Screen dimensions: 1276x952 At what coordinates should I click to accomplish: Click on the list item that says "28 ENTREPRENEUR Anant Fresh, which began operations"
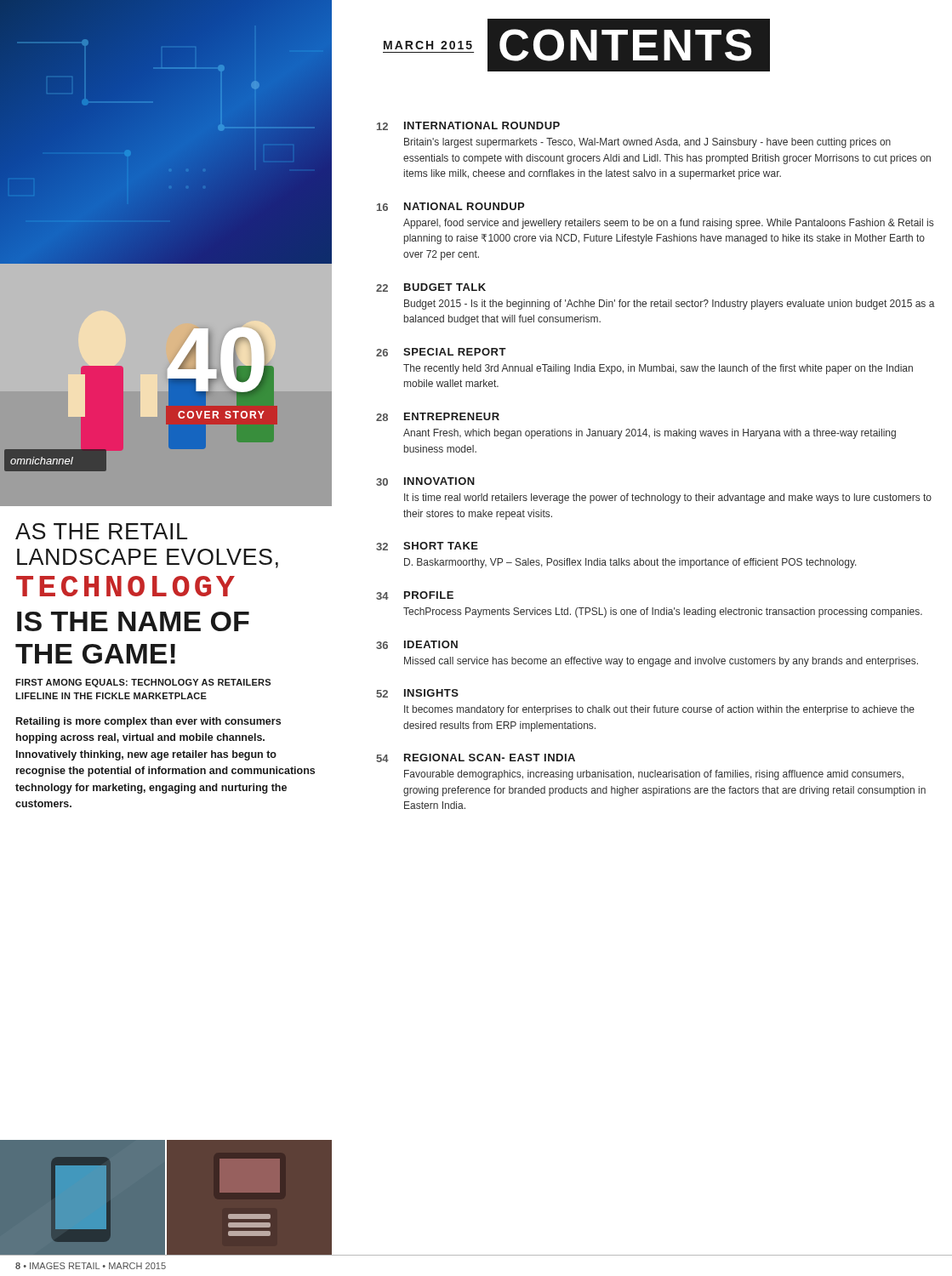(x=657, y=433)
